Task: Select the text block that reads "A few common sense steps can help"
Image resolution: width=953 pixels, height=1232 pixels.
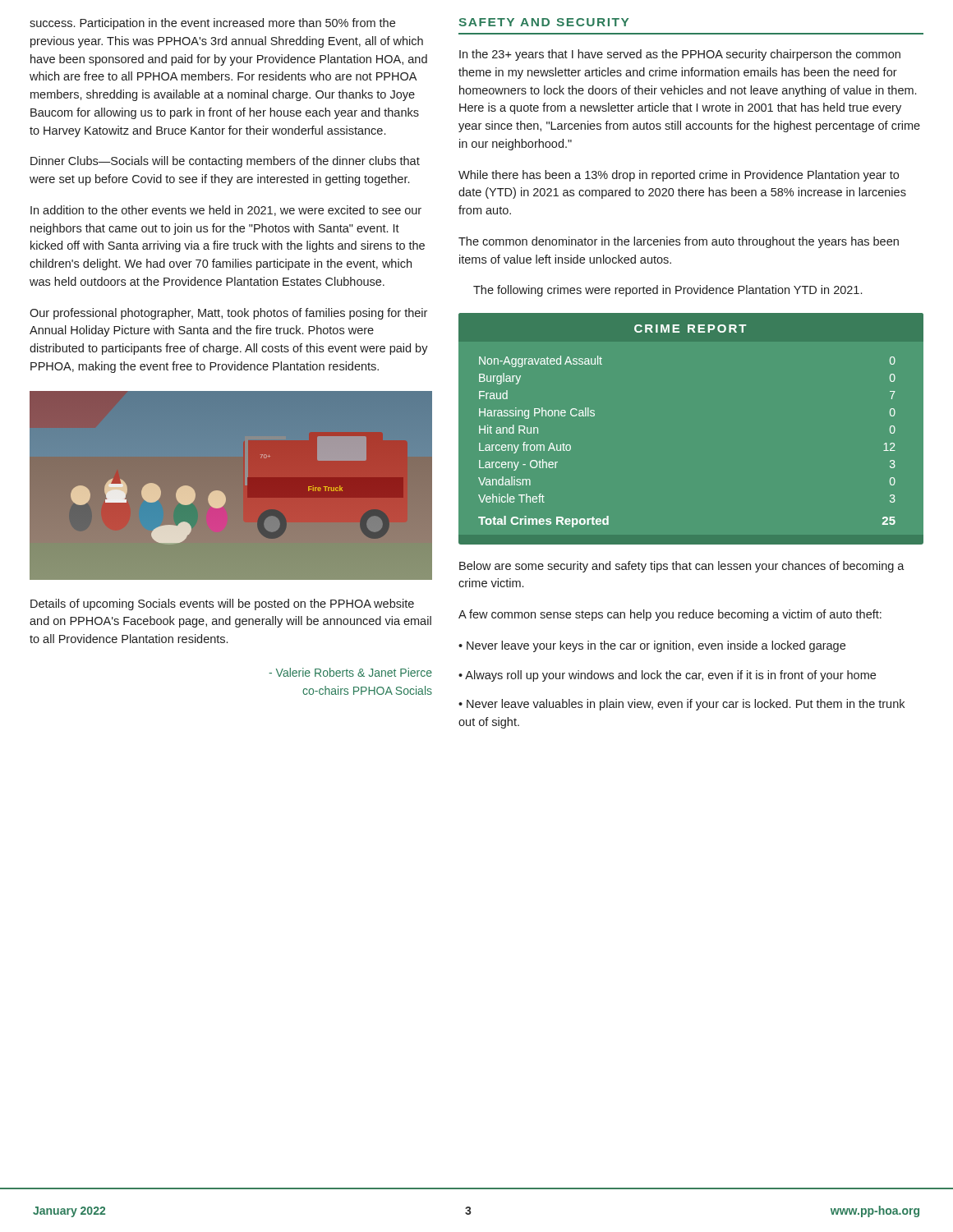Action: pyautogui.click(x=670, y=614)
